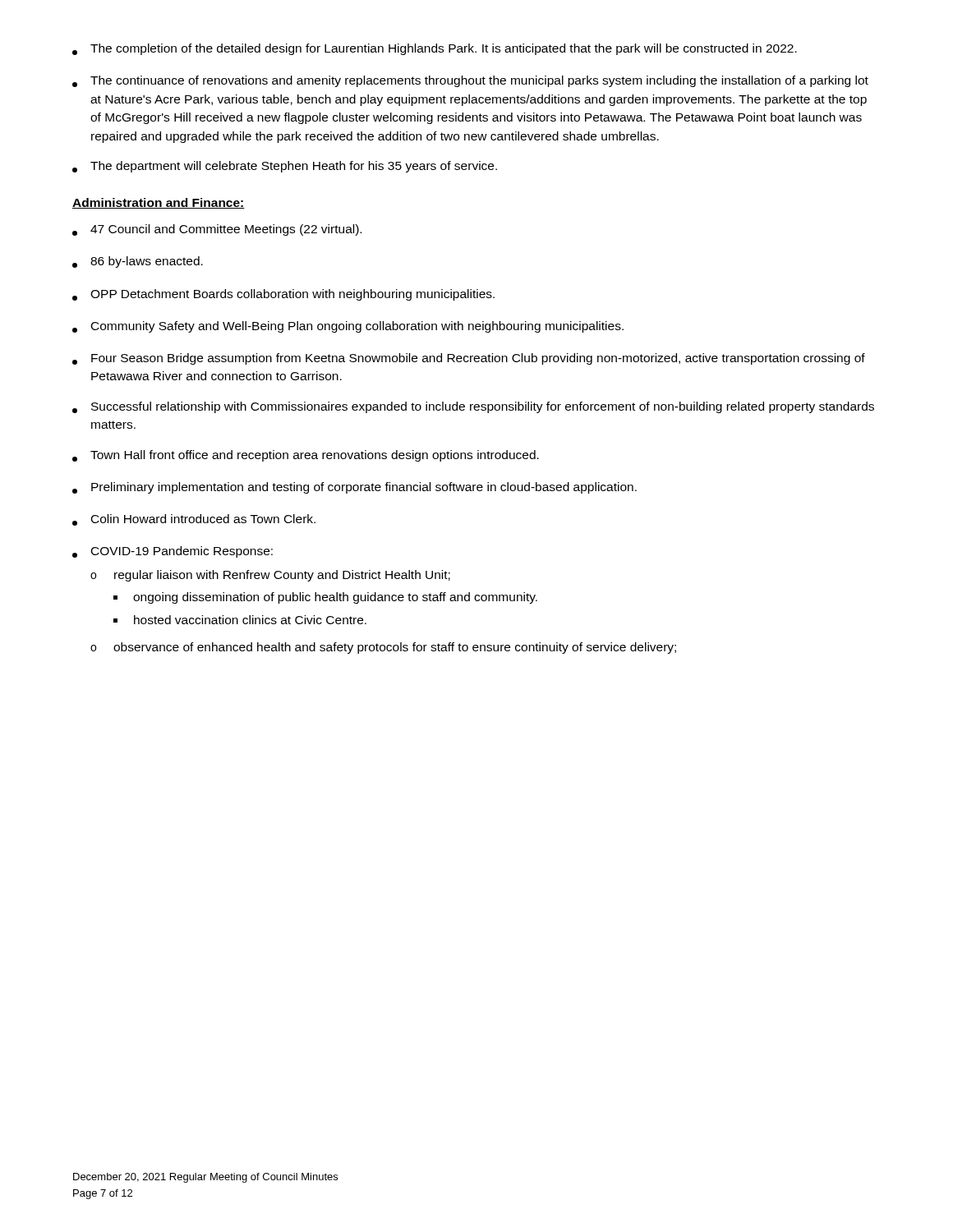Viewport: 953px width, 1232px height.
Task: Point to the text block starting "Four Season Bridge"
Action: point(476,368)
